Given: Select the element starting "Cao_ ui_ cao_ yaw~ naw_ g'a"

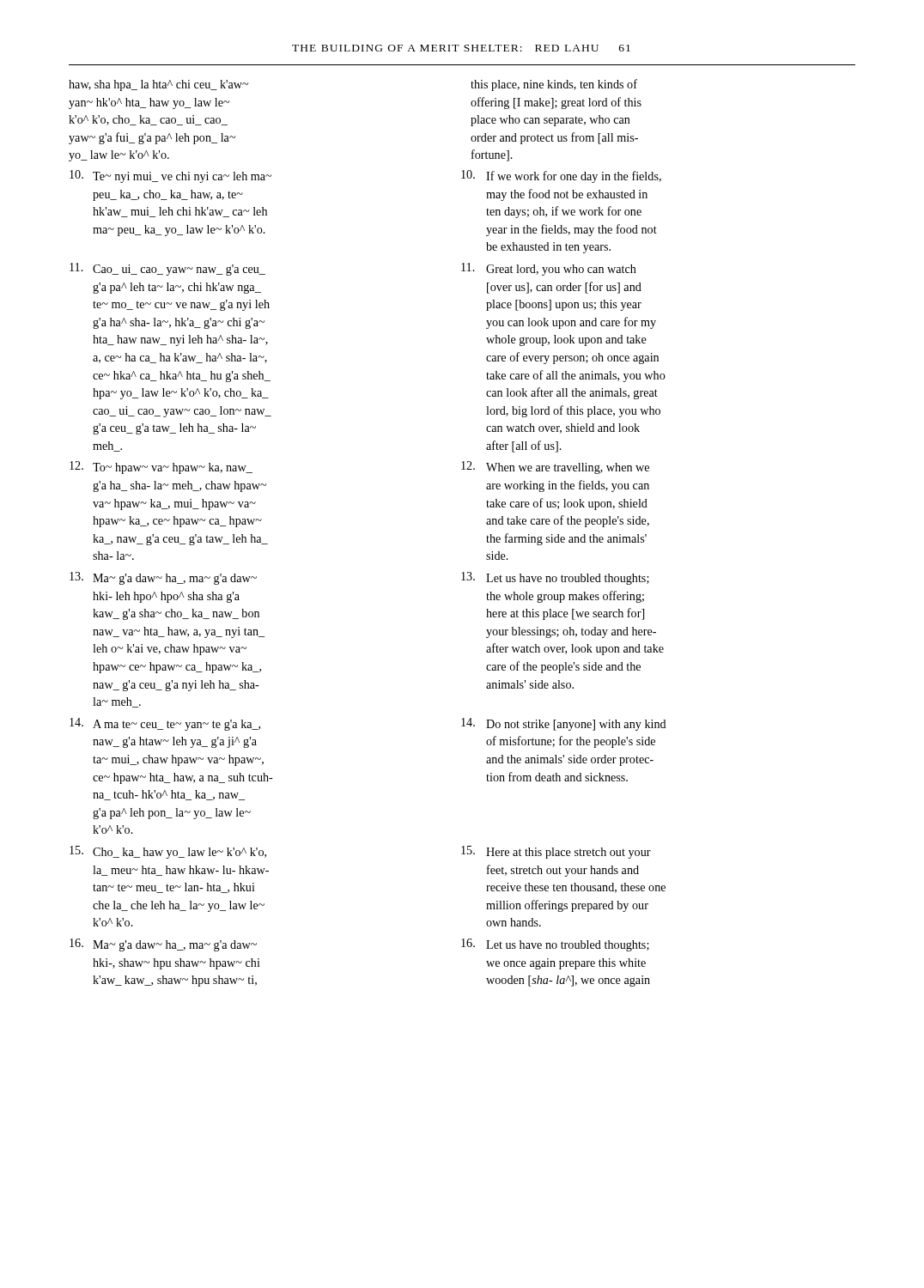Looking at the screenshot, I should tap(182, 357).
